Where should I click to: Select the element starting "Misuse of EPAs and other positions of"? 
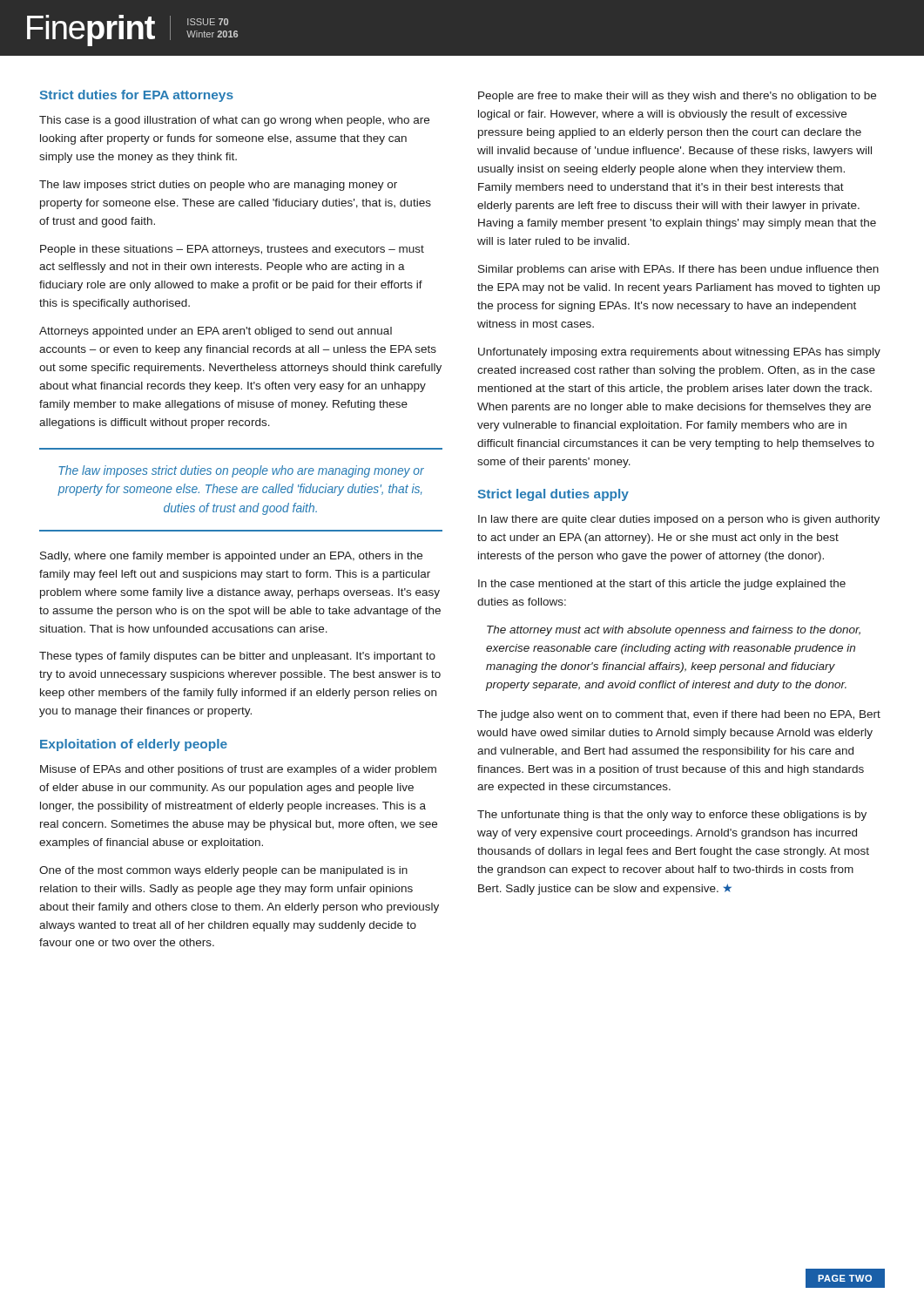pos(238,806)
